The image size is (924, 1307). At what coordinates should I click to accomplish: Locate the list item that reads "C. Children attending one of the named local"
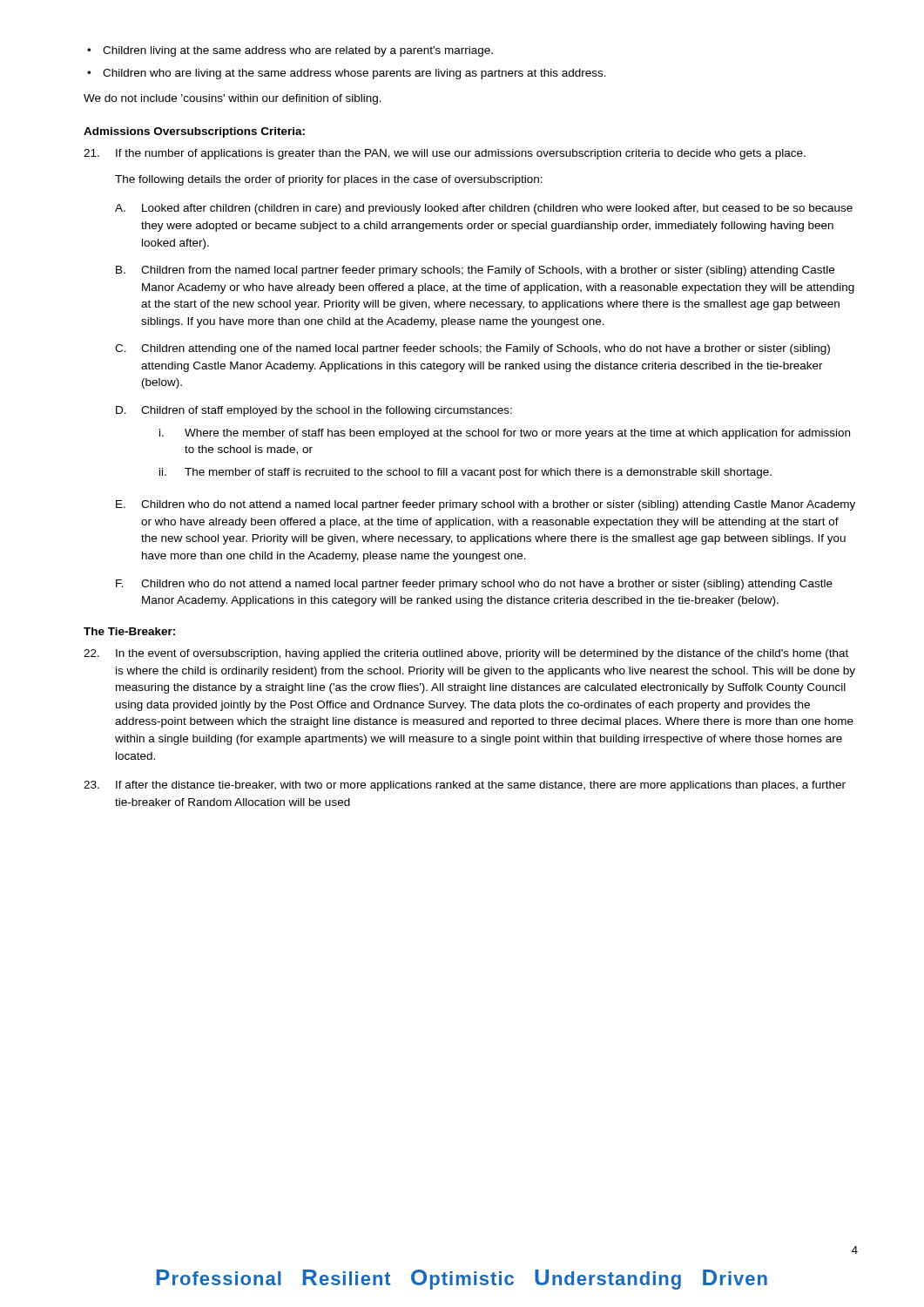pyautogui.click(x=486, y=366)
